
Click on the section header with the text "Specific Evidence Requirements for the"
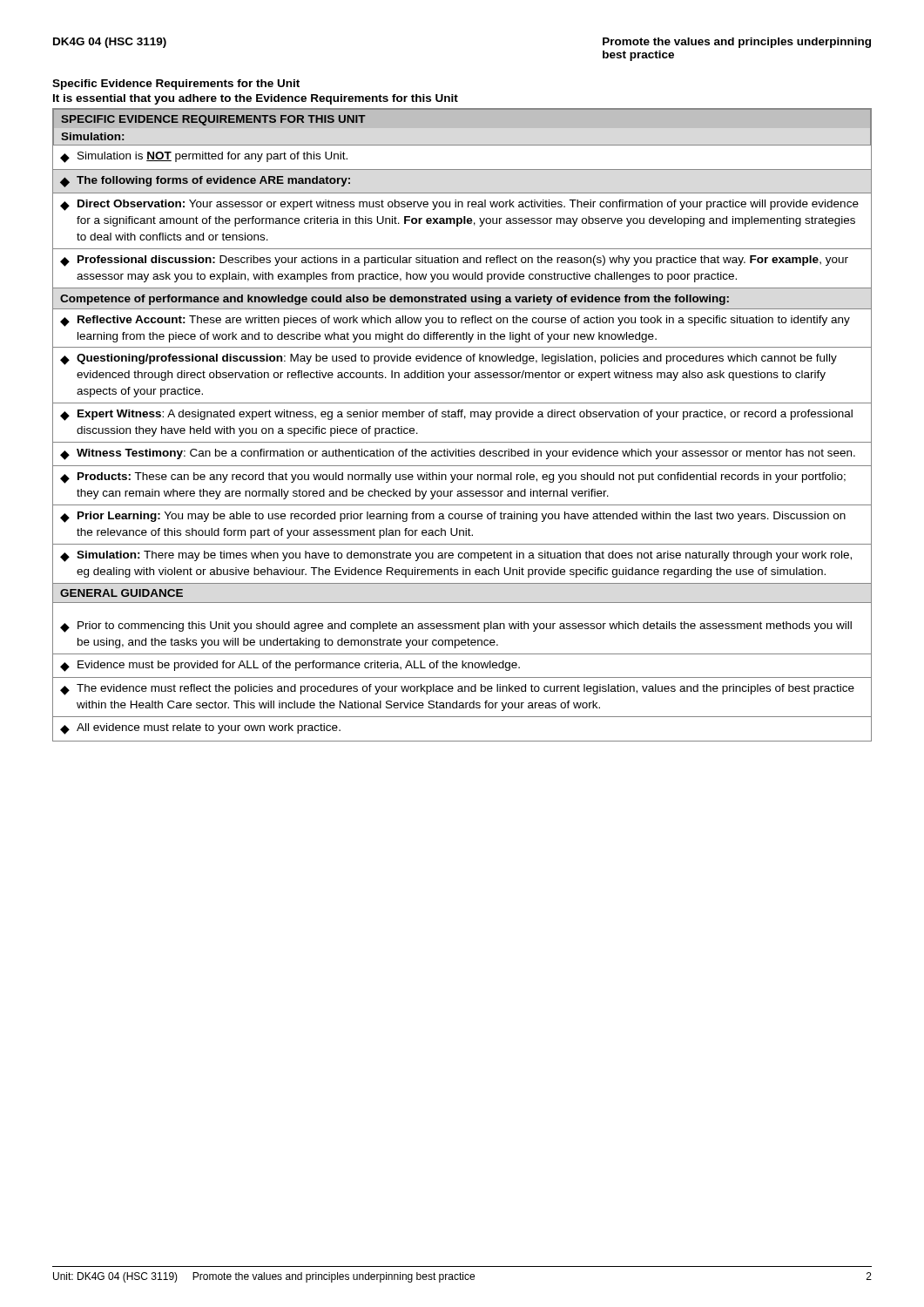176,83
